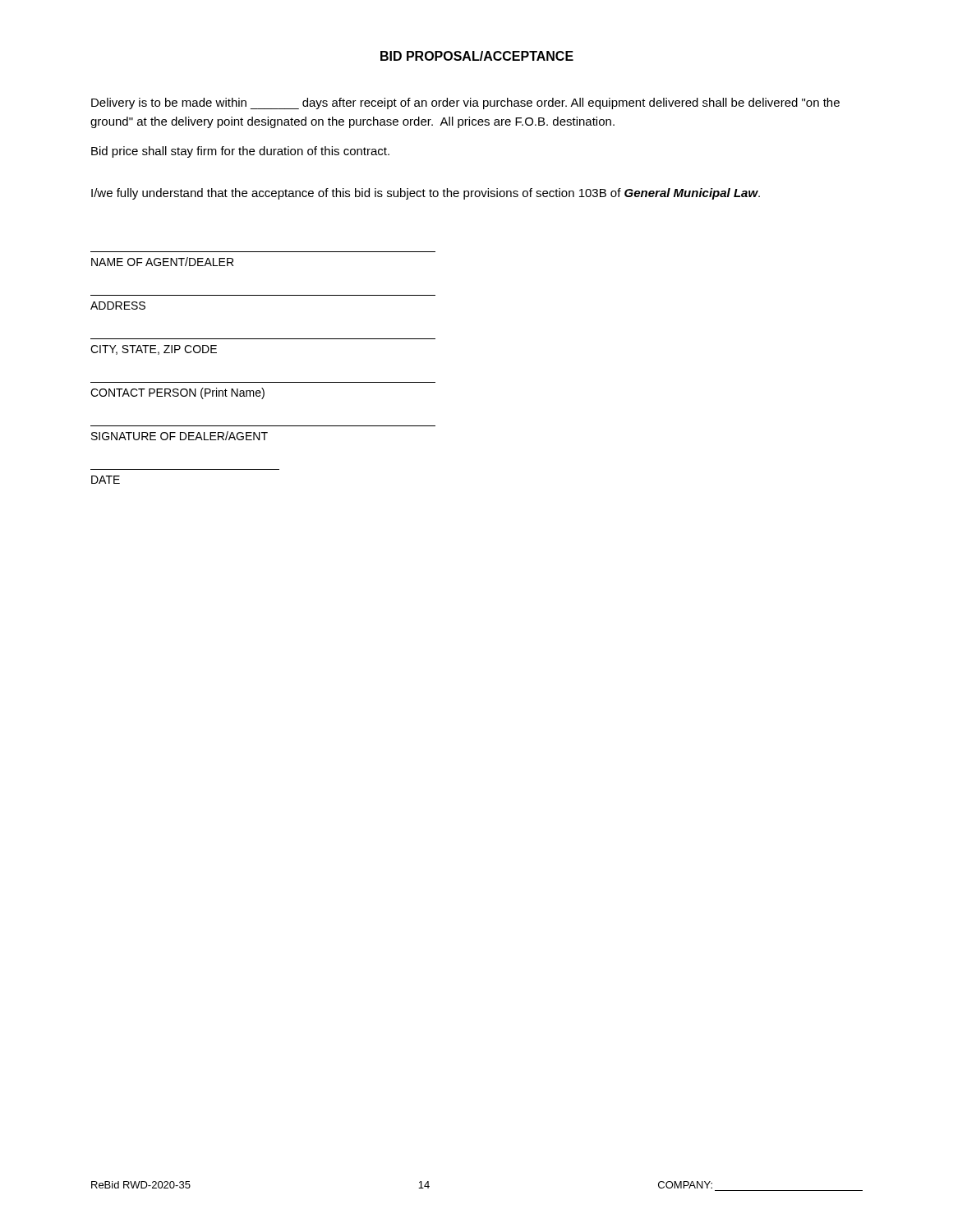
Task: Where does it say "BID PROPOSAL/ACCEPTANCE"?
Action: pos(476,56)
